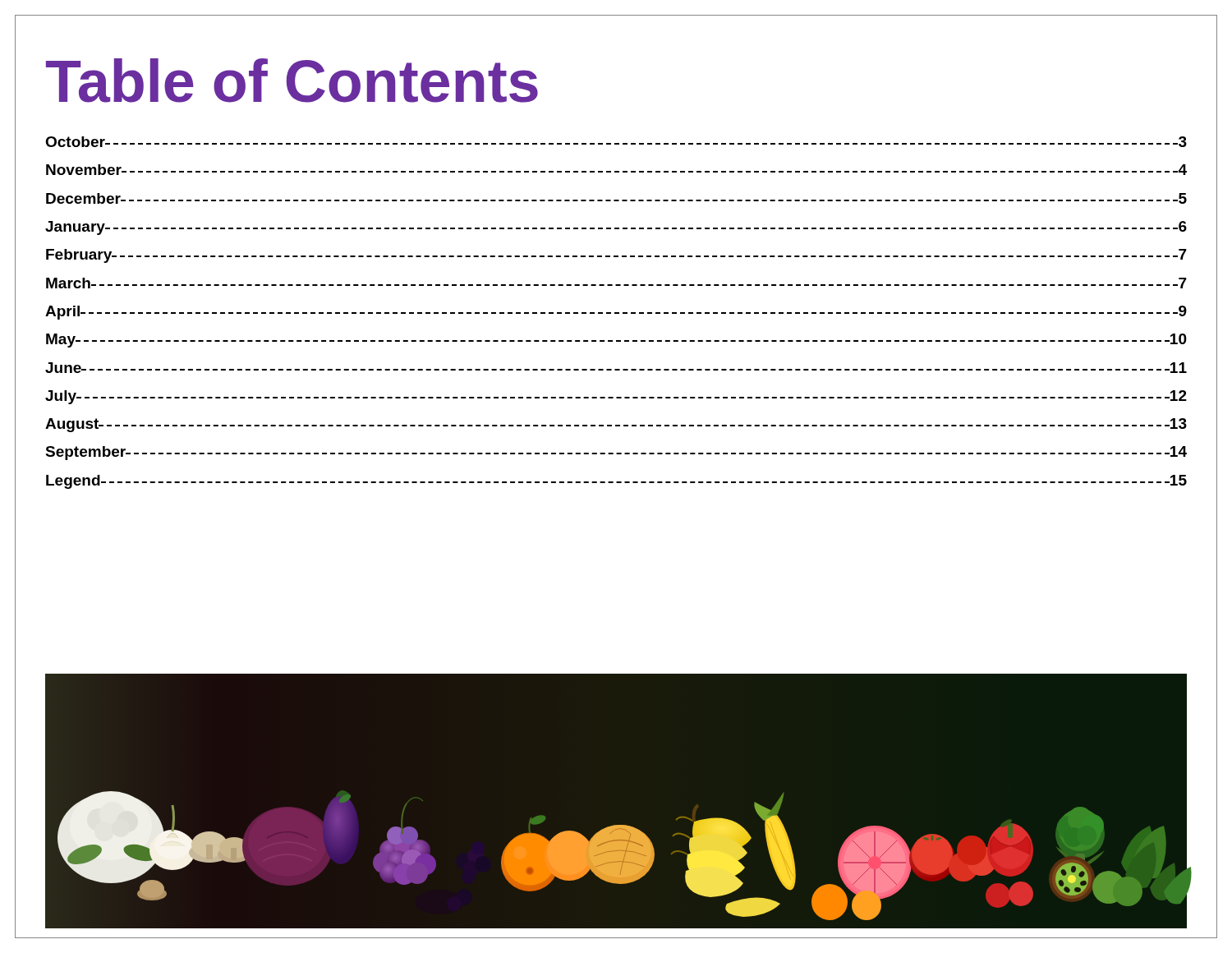Select the photo

[x=616, y=801]
